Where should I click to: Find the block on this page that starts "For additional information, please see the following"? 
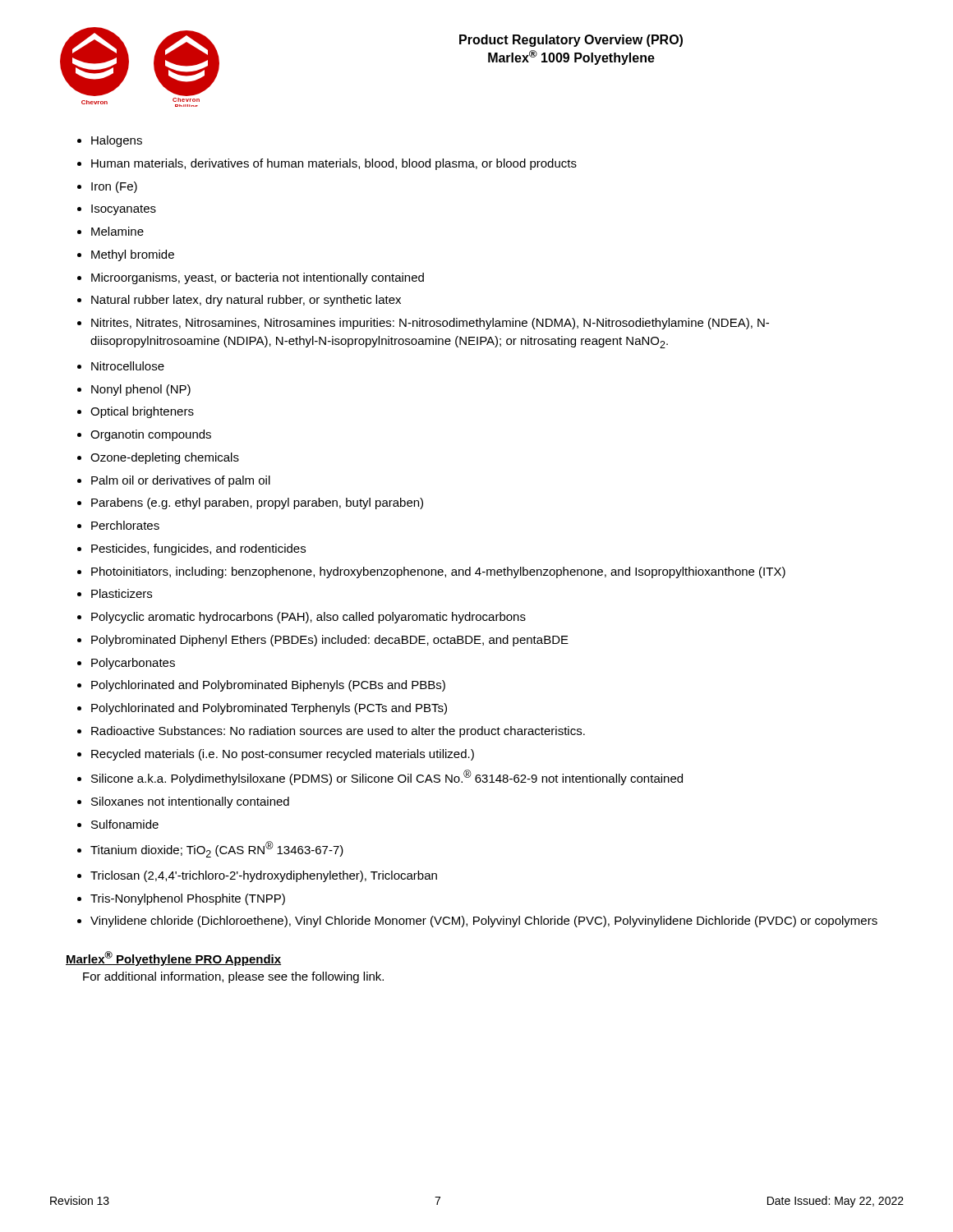point(234,976)
